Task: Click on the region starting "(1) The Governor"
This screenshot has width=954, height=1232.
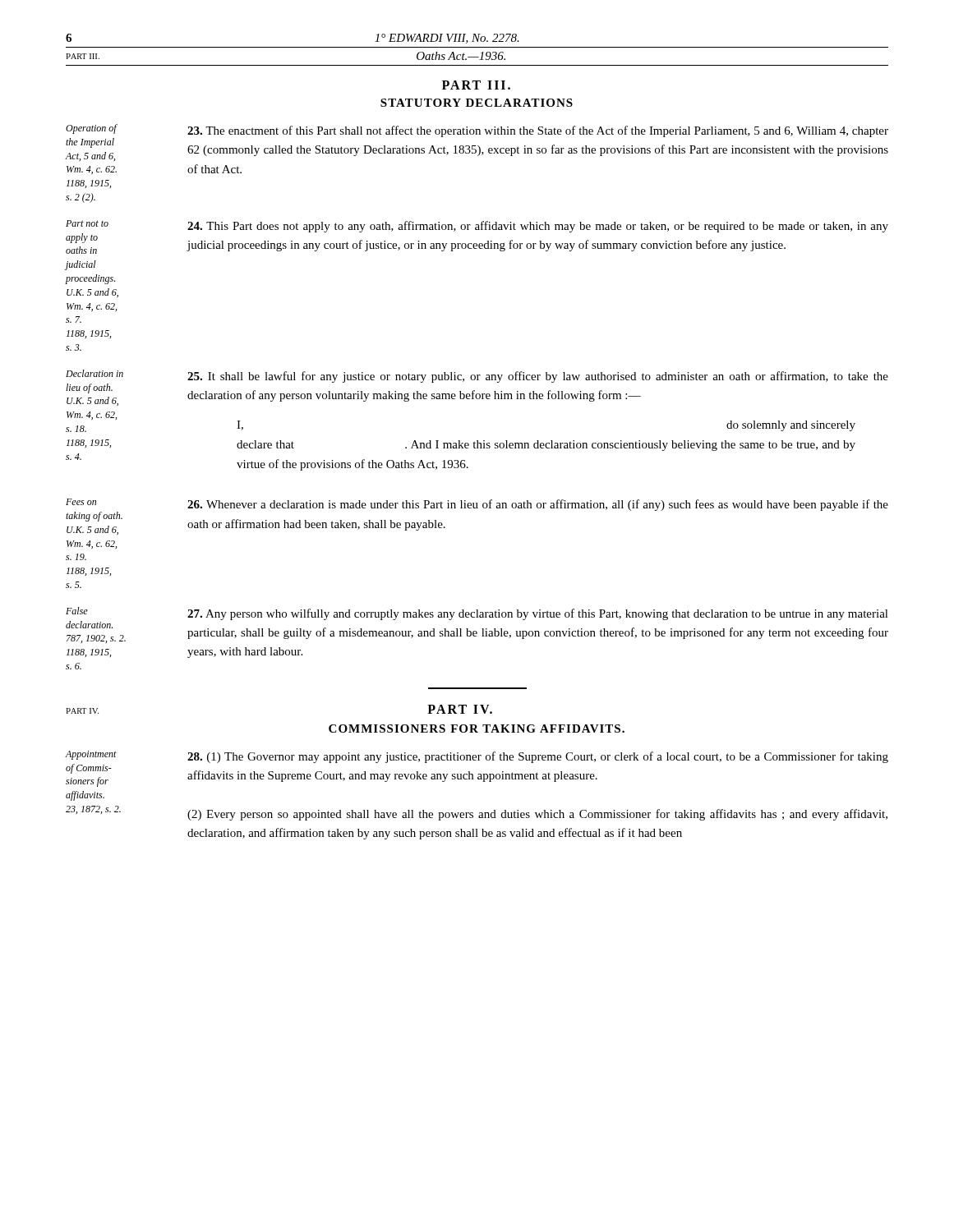Action: point(538,757)
